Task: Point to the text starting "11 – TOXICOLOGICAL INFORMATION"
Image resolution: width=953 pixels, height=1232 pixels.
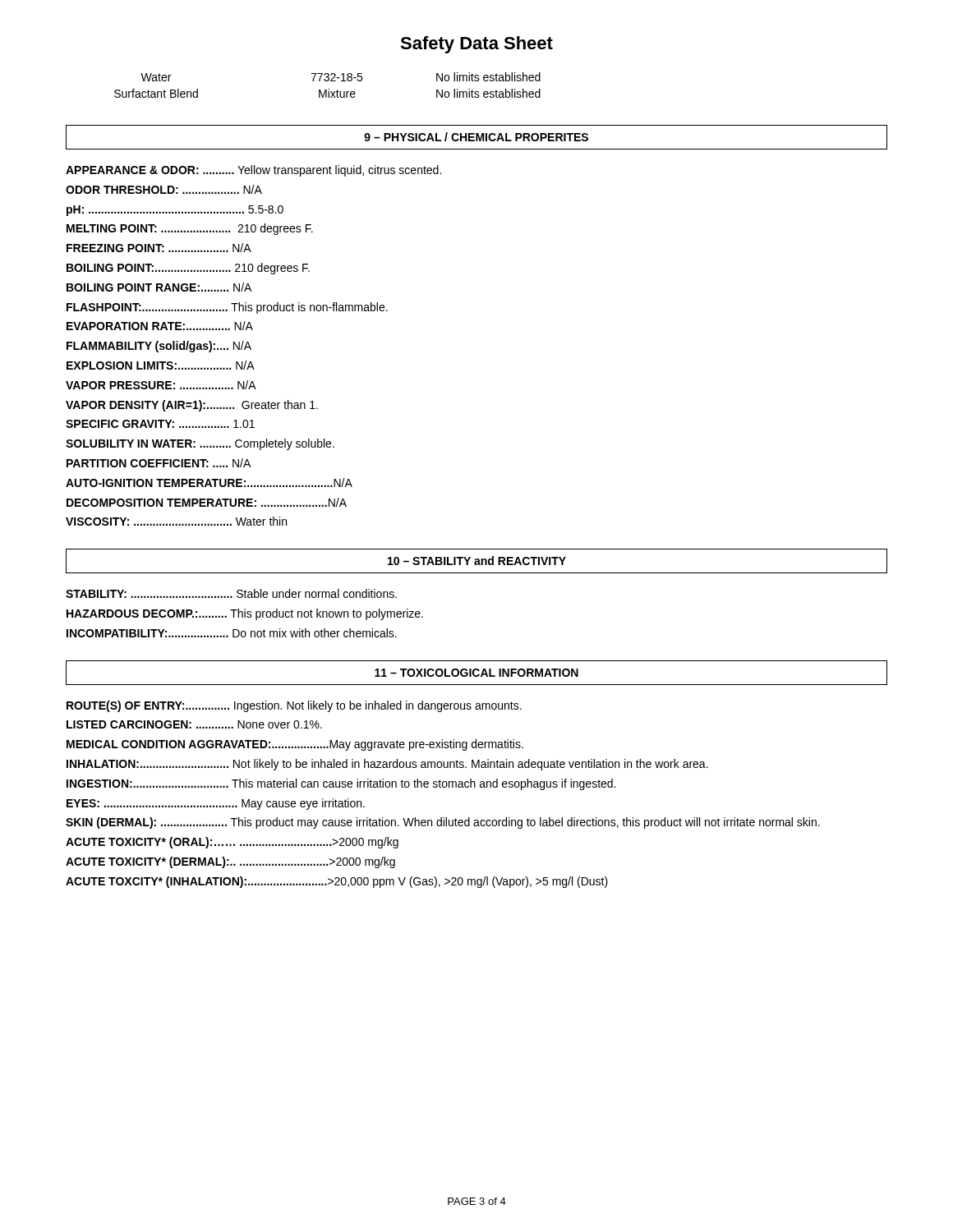Action: (476, 672)
